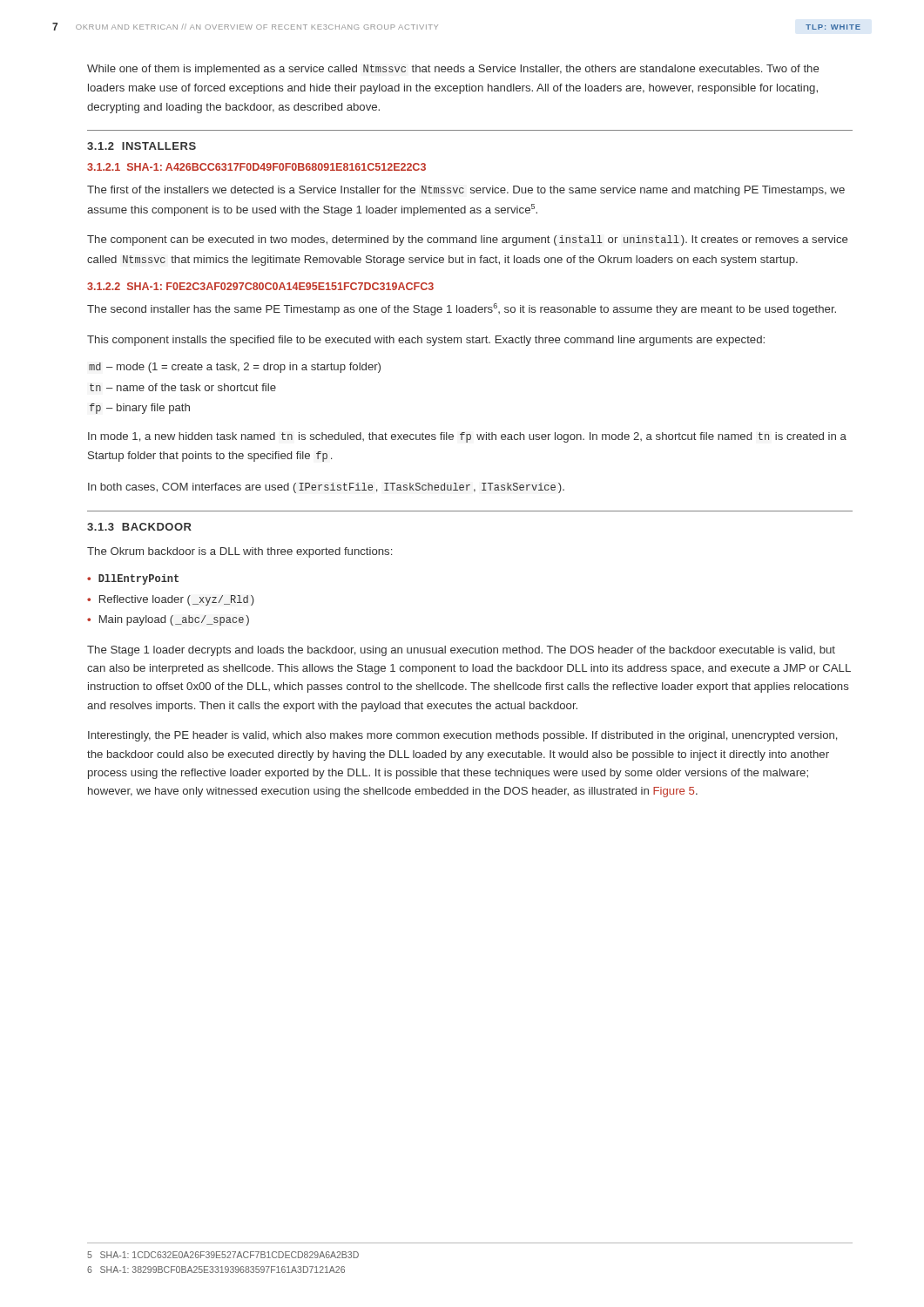
Task: Find the section header that says "3.1.2.1 SHA-1: A426BCC6317F0D49F0F0B68091E8161C512E22C3"
Action: [257, 167]
